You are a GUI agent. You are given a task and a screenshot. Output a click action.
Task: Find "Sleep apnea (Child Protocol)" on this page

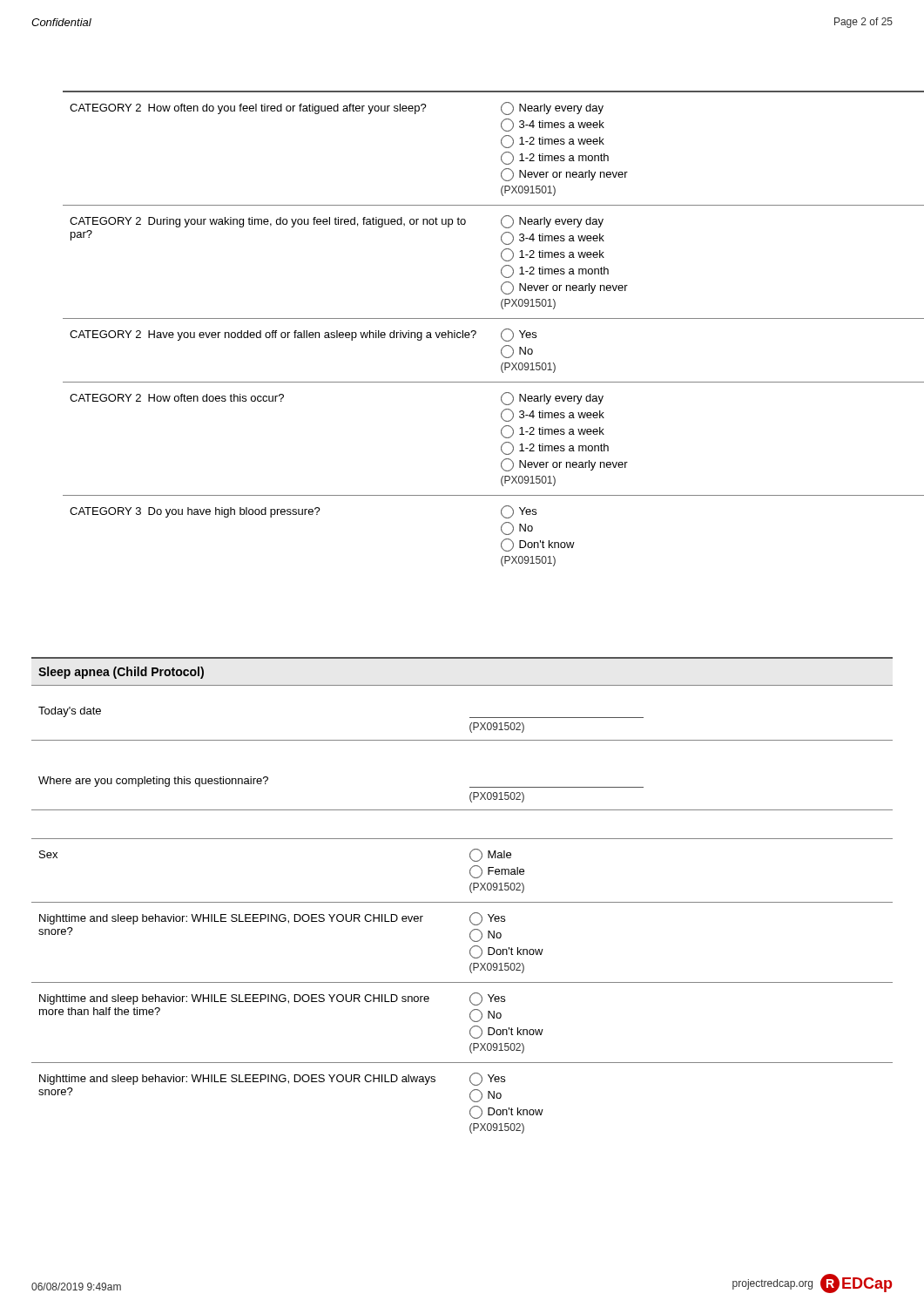121,672
